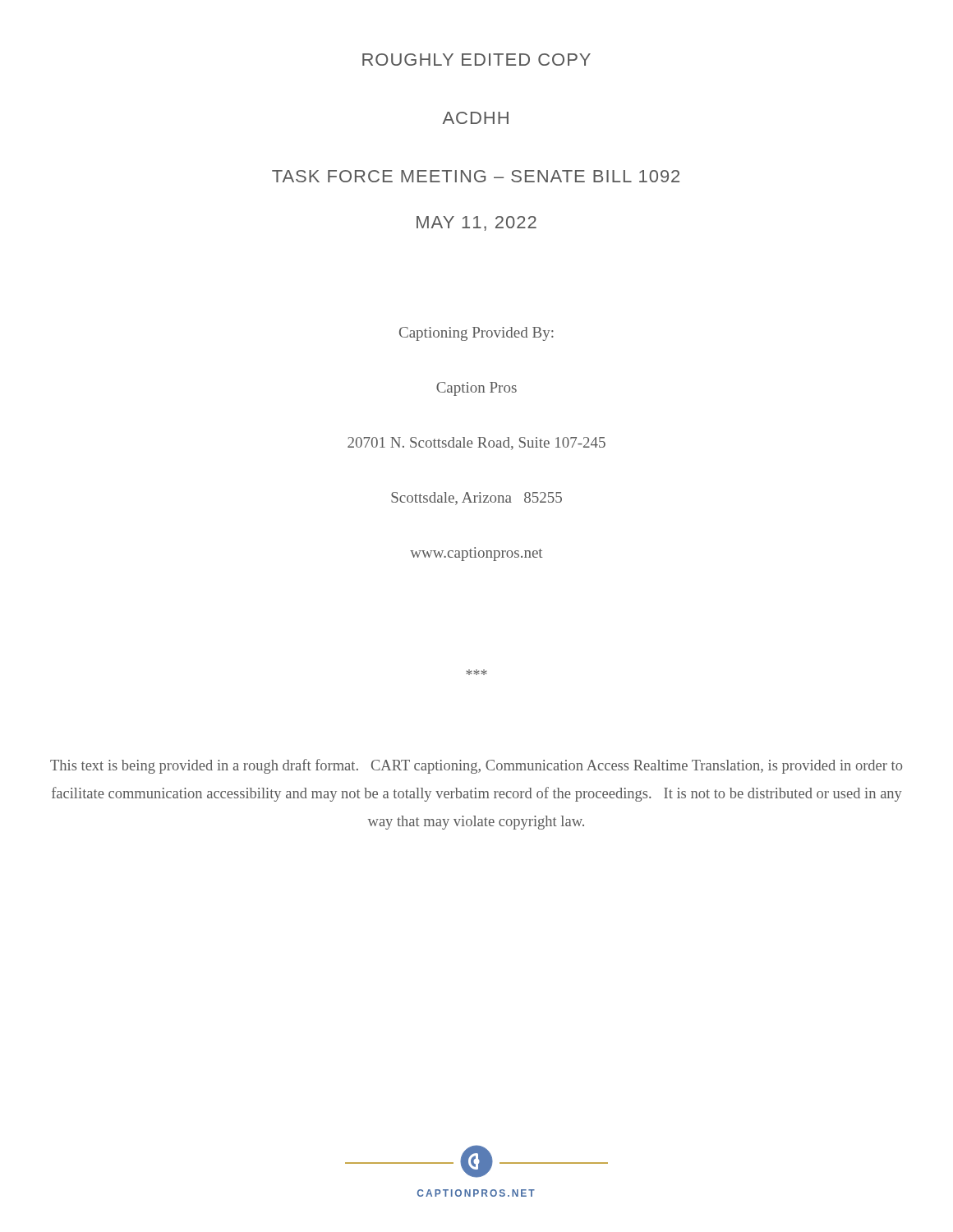The width and height of the screenshot is (953, 1232).
Task: Find the title that says "ROUGHLY EDITED COPY"
Action: coord(476,60)
